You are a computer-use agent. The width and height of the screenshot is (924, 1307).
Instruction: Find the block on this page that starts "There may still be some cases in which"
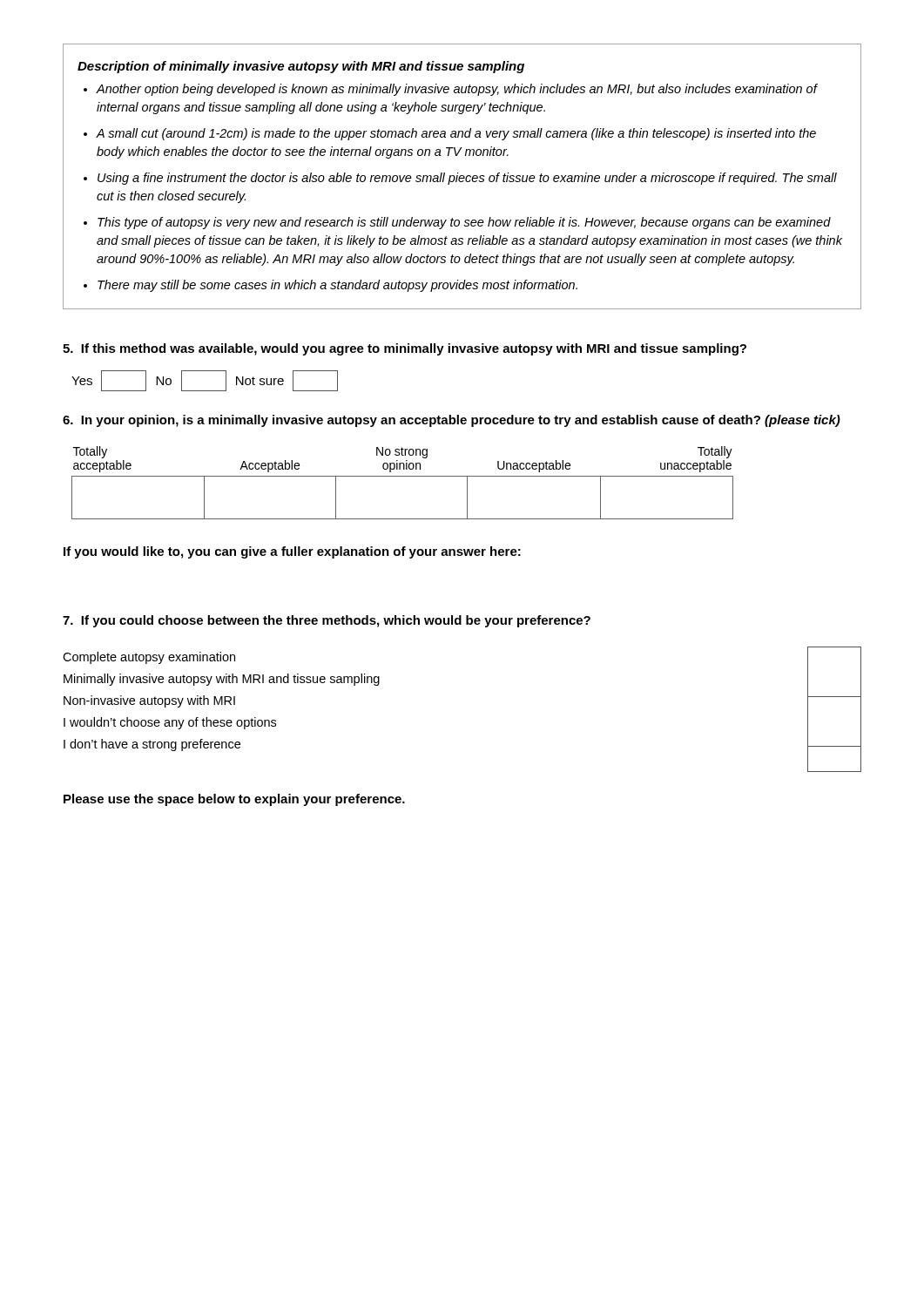coord(338,285)
